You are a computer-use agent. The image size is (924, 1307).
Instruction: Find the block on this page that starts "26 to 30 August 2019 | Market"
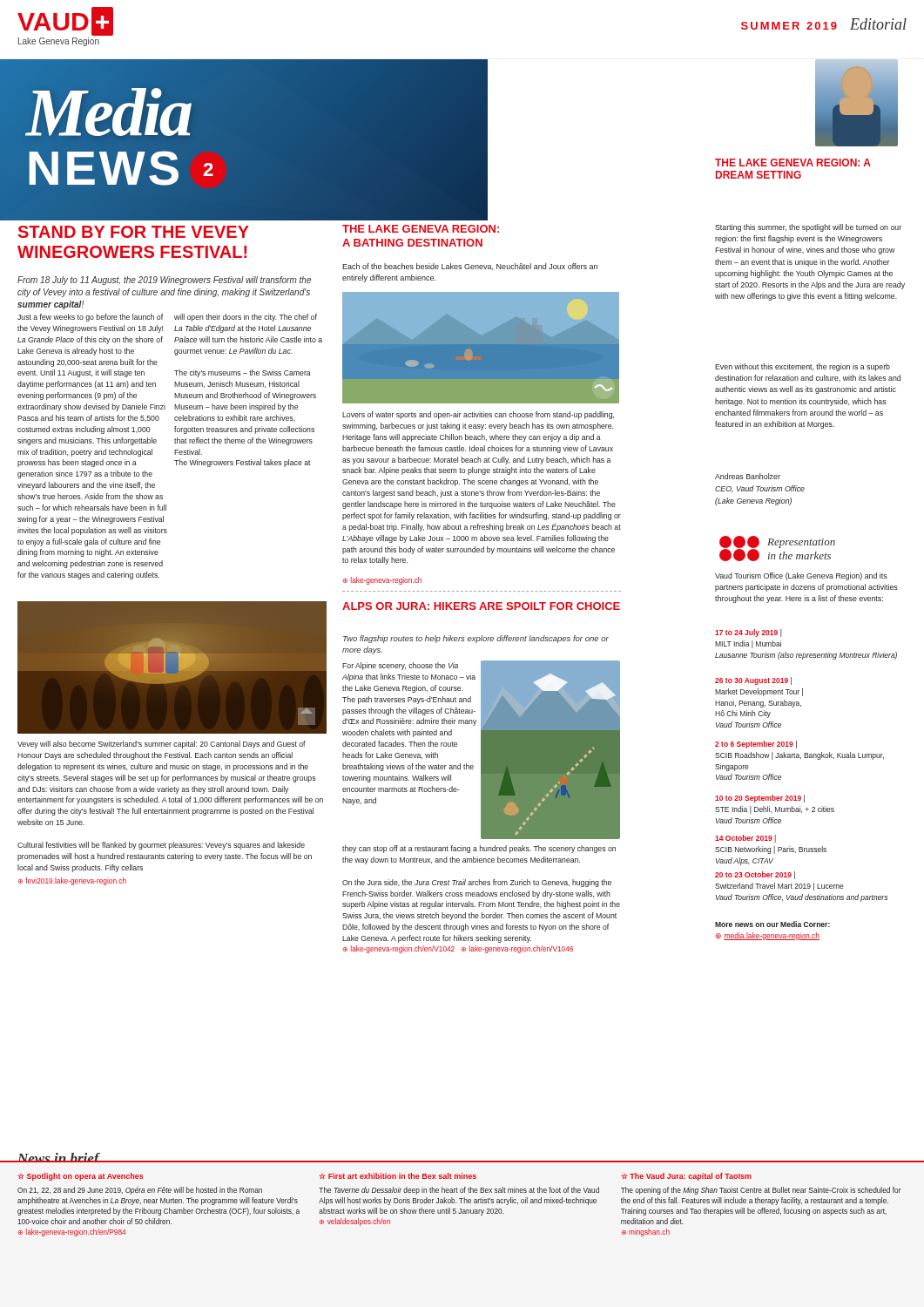759,703
